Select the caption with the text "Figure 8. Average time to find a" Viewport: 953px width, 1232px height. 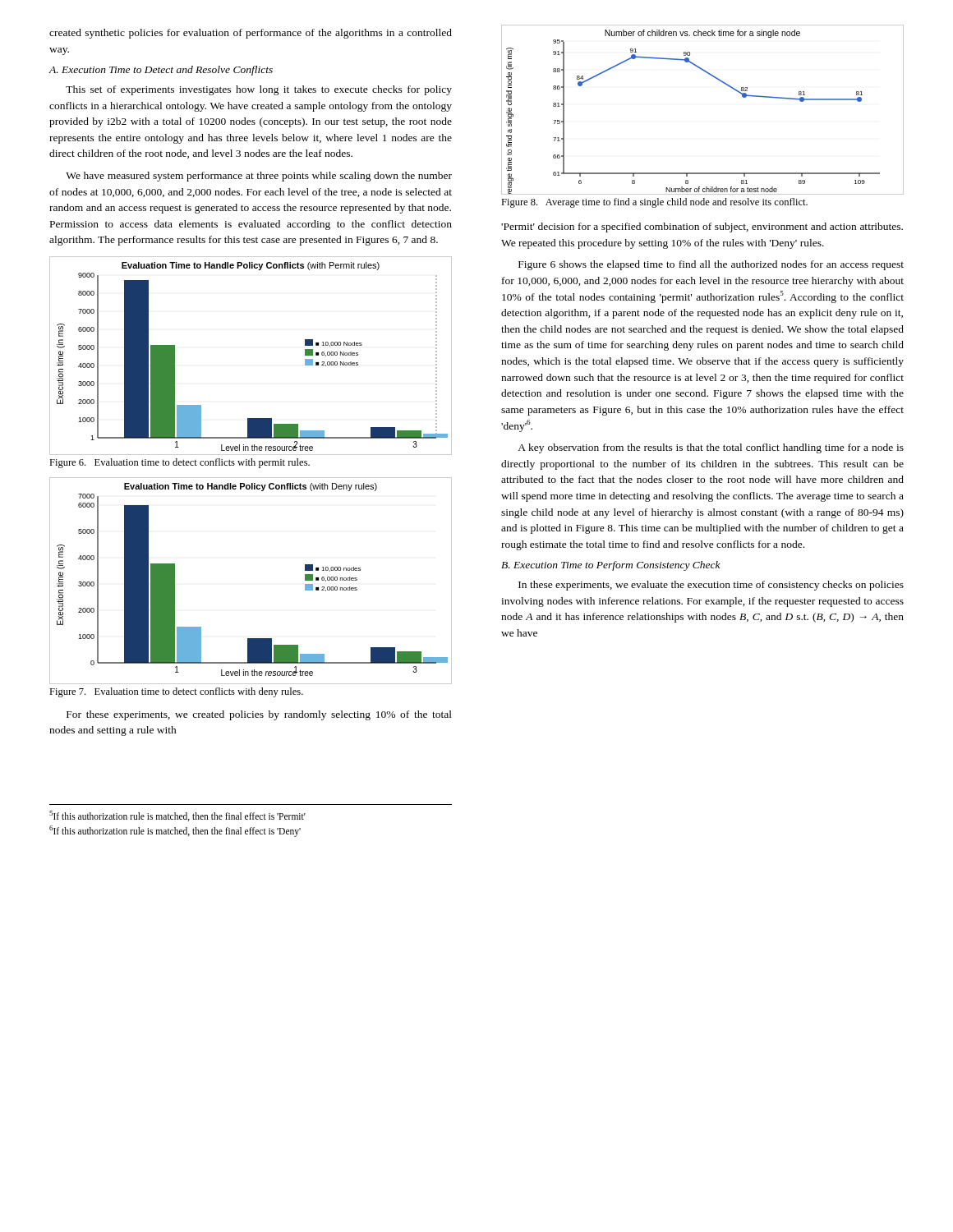(x=655, y=202)
